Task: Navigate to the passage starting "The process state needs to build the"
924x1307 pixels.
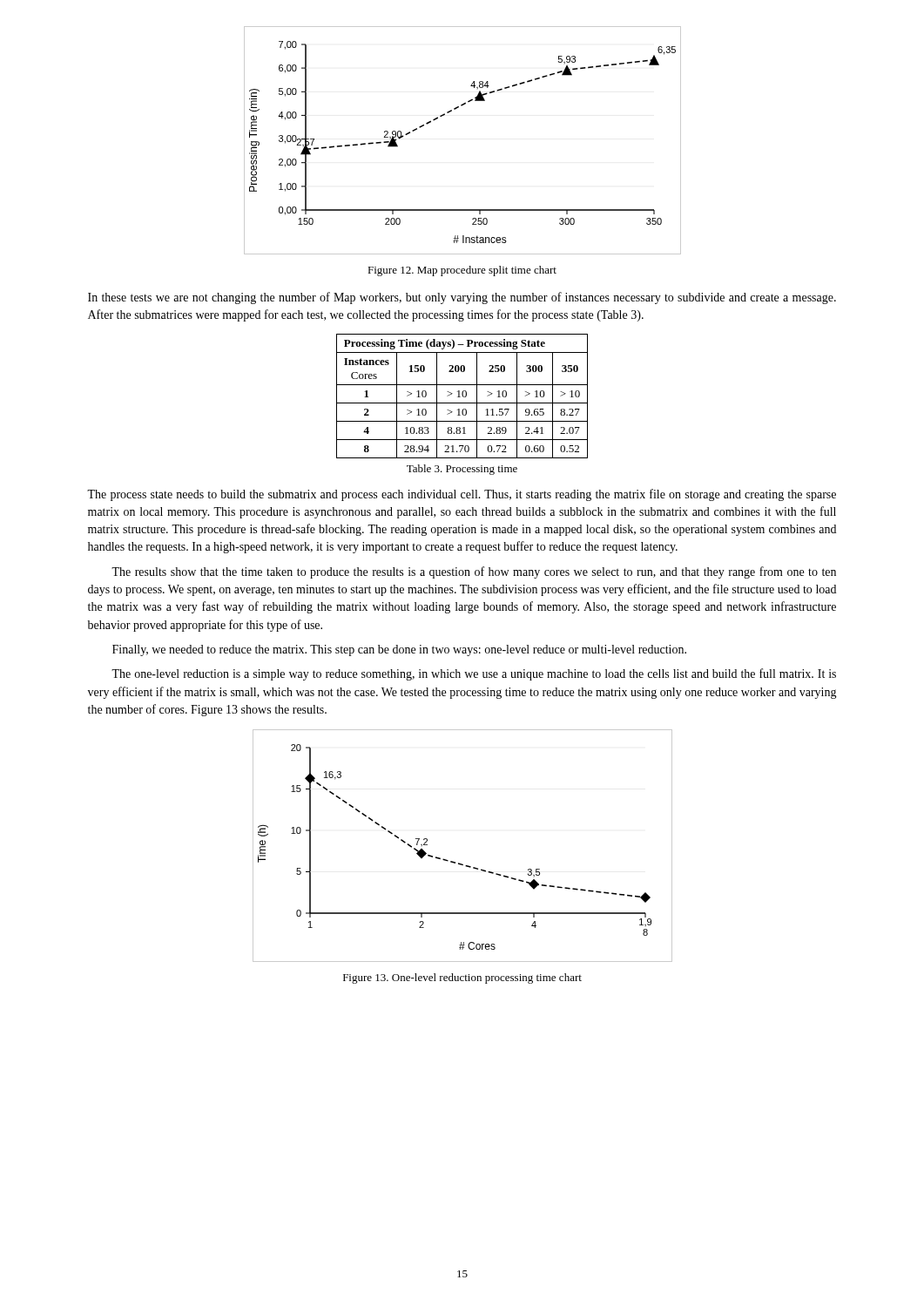Action: (x=462, y=521)
